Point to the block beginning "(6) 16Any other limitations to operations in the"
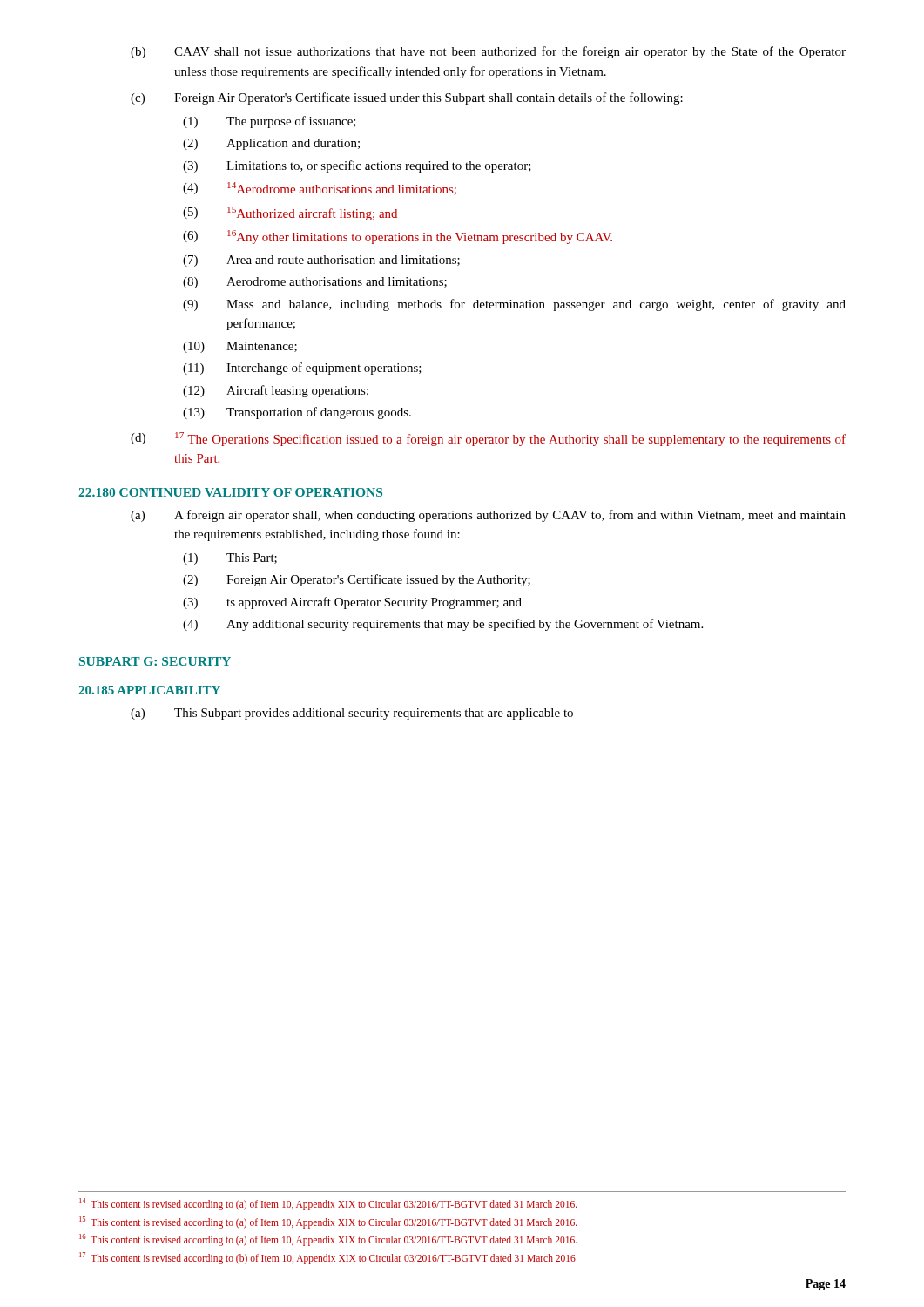 tap(514, 236)
